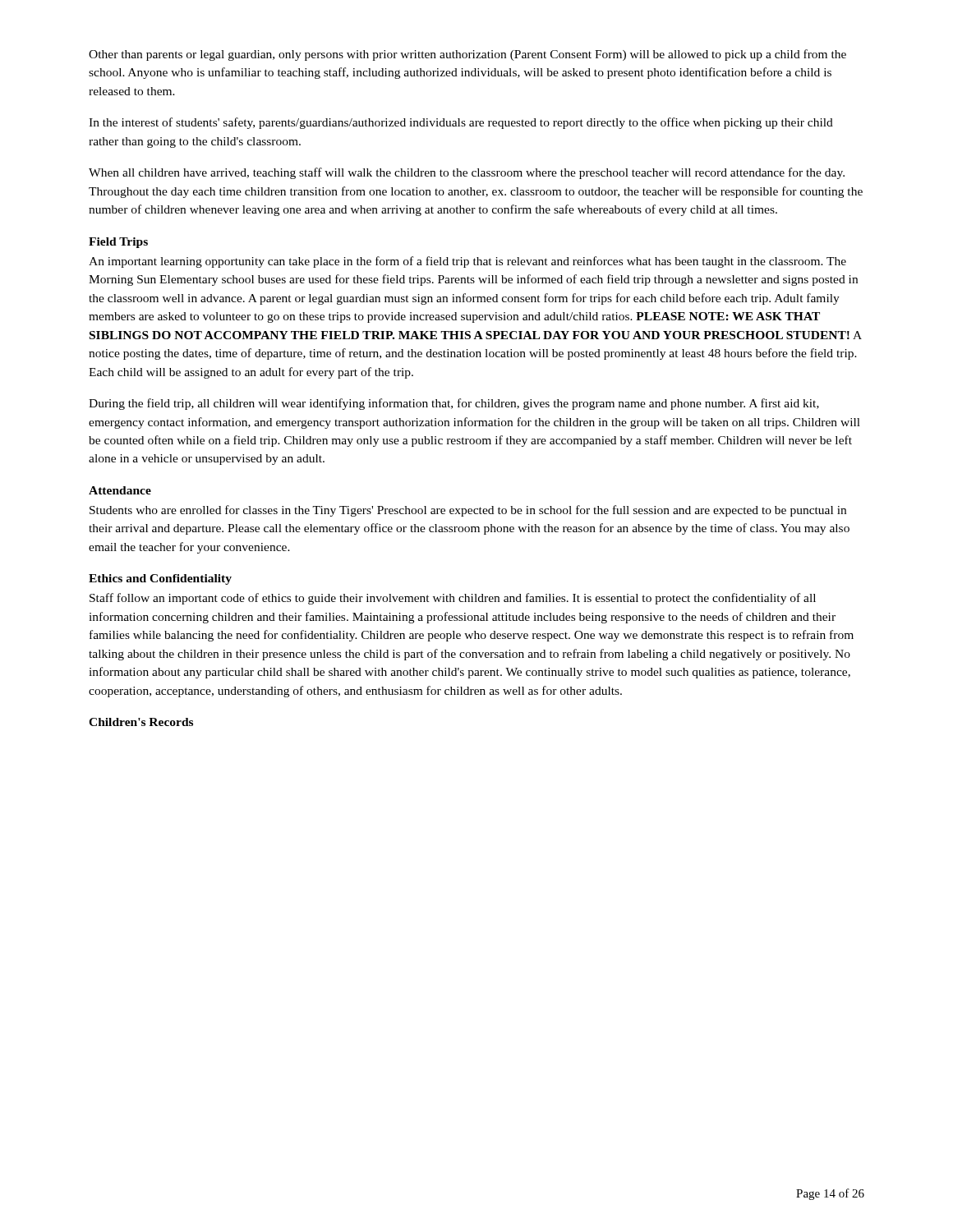Locate the passage starting "Staff follow an important code"

click(x=471, y=644)
